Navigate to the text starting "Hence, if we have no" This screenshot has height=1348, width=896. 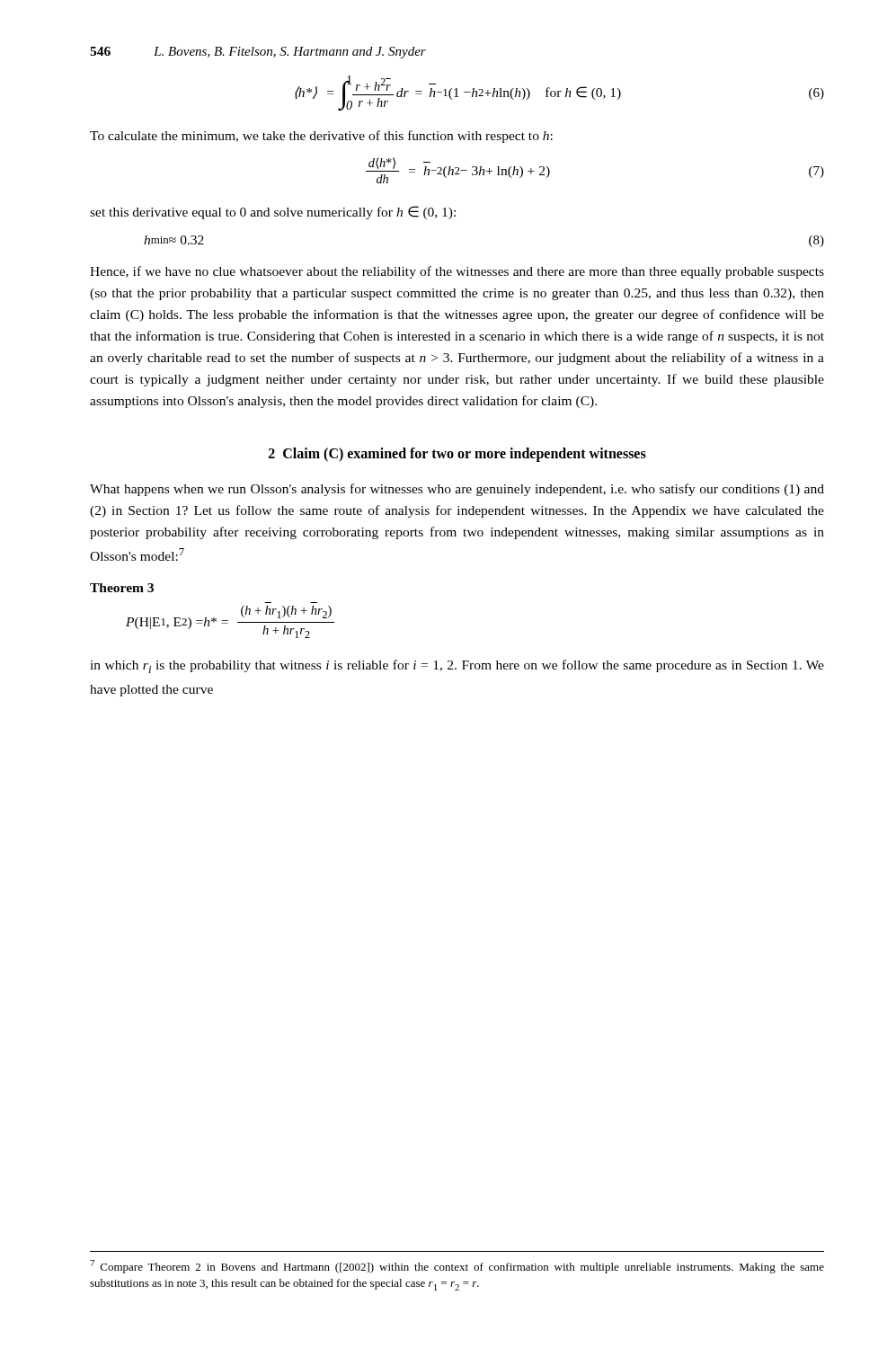point(457,336)
